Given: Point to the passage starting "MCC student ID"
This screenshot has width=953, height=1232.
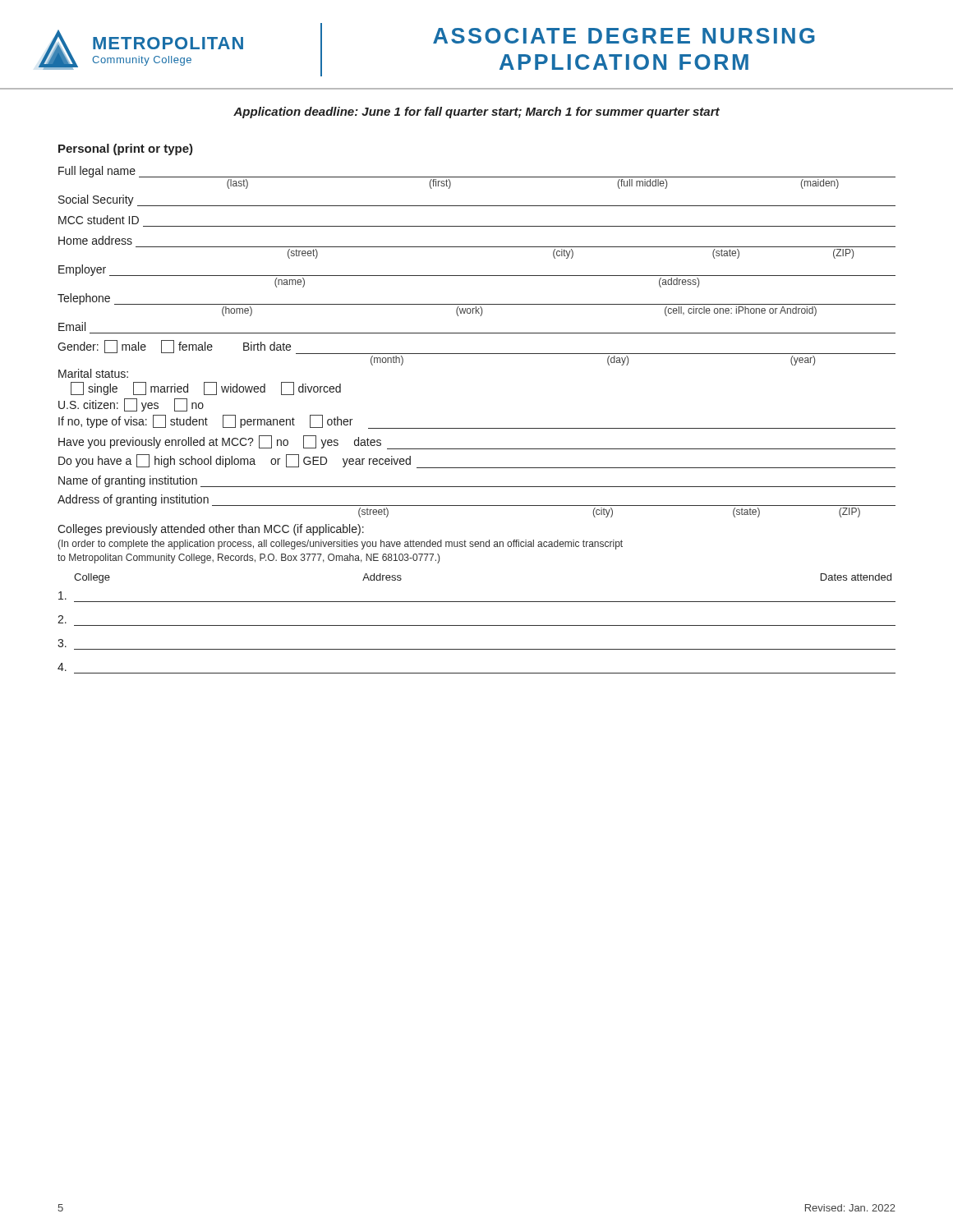Looking at the screenshot, I should (x=476, y=219).
